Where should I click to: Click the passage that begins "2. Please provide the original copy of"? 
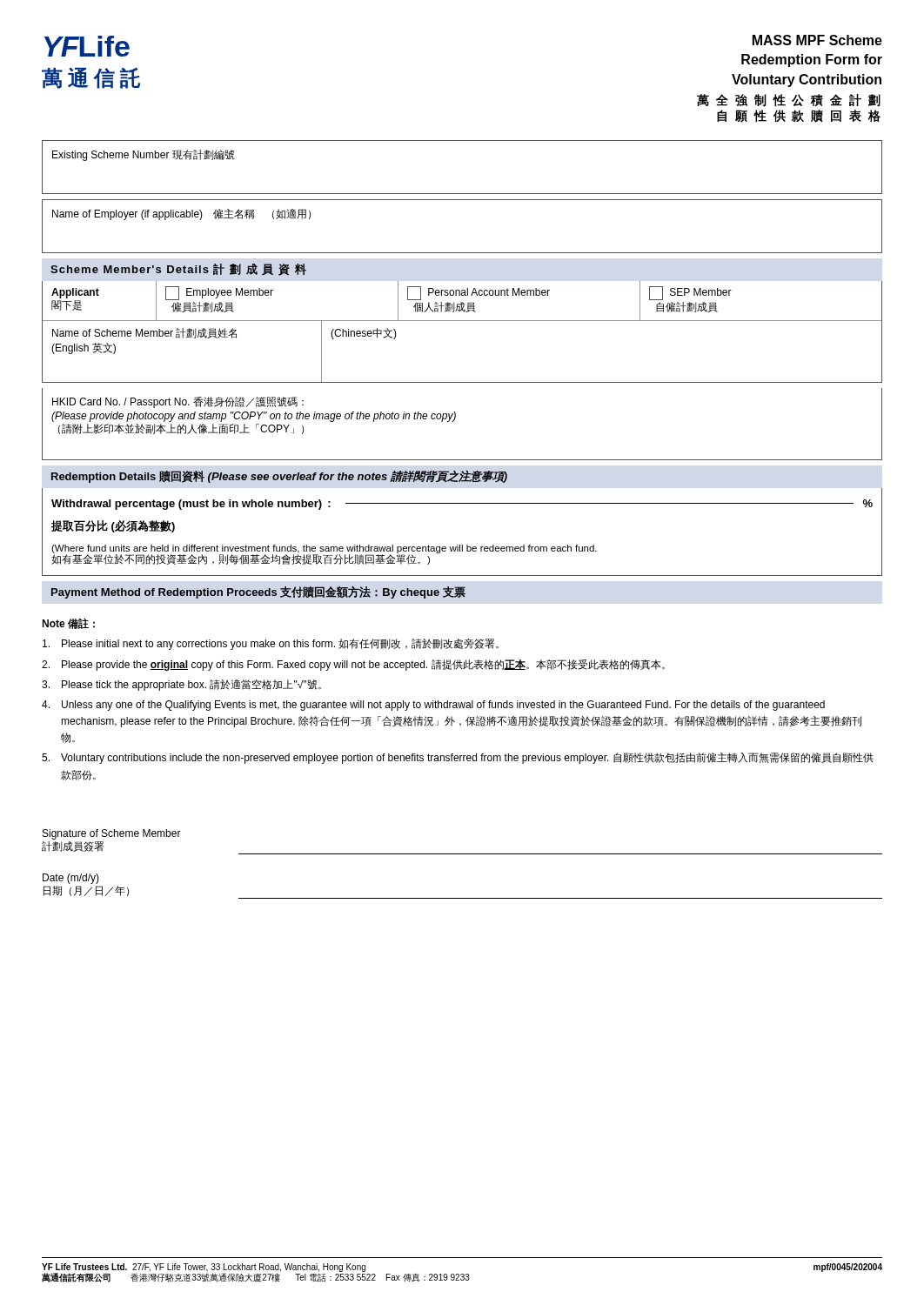click(357, 665)
